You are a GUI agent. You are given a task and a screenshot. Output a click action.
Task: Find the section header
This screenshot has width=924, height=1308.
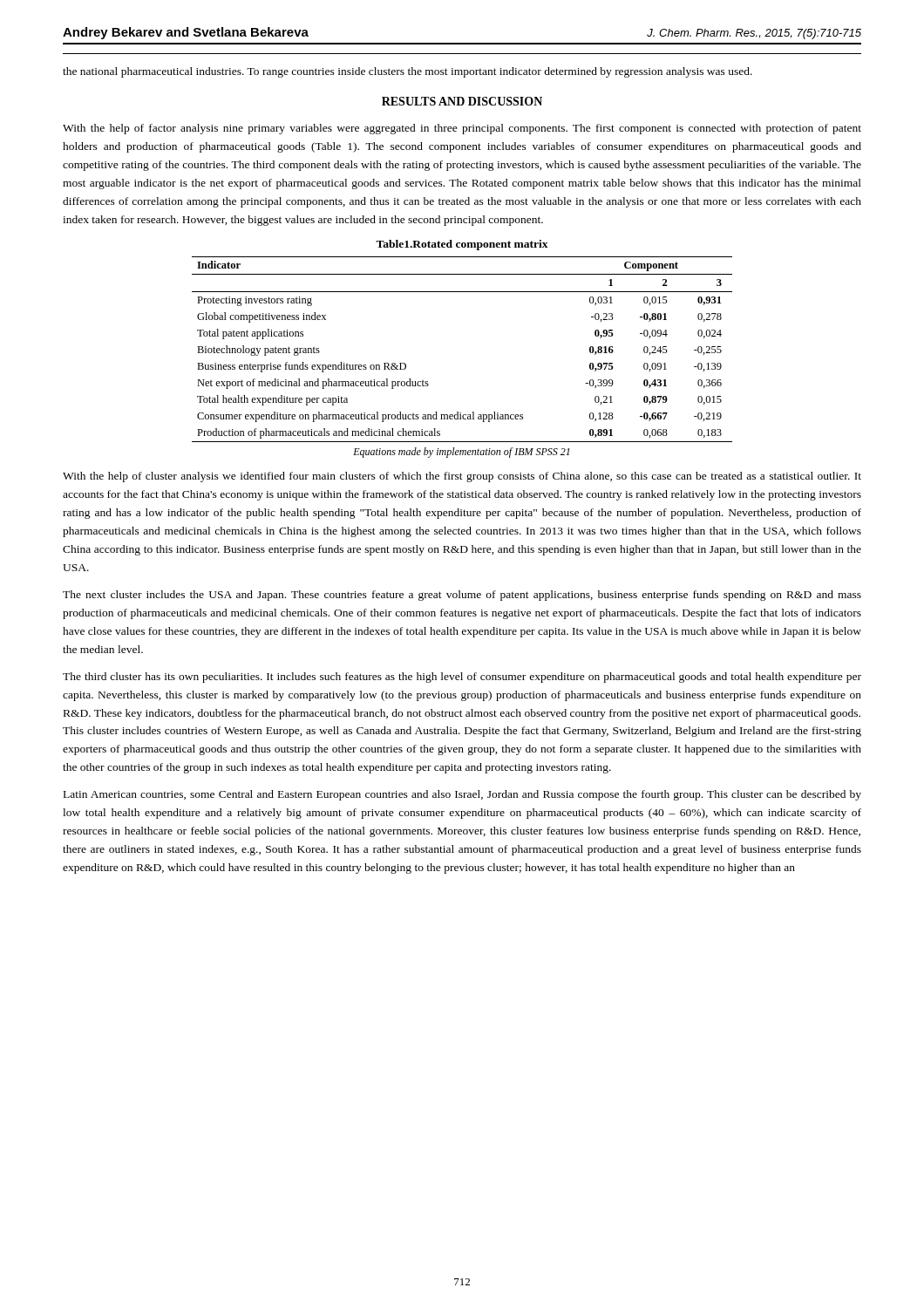pyautogui.click(x=462, y=102)
